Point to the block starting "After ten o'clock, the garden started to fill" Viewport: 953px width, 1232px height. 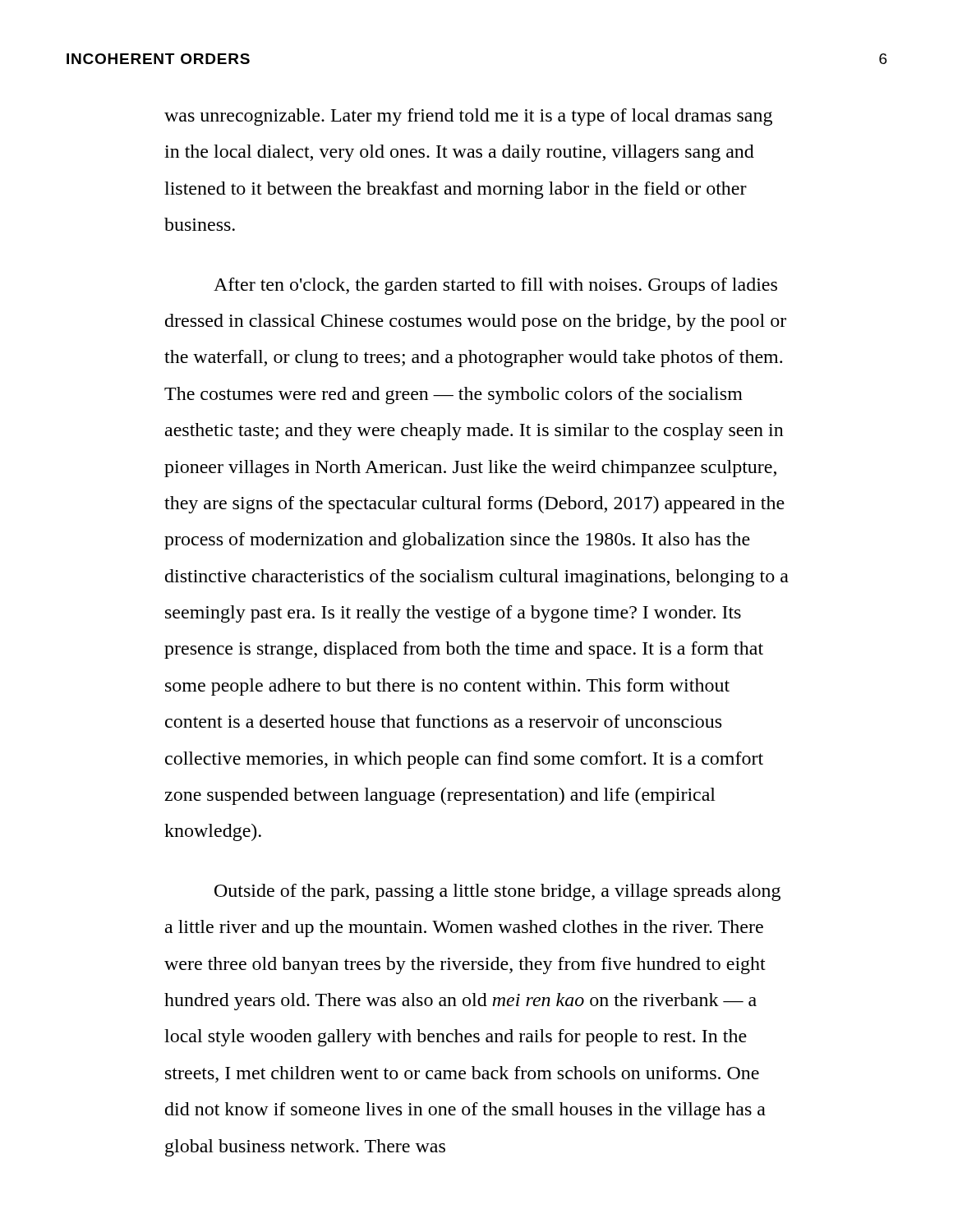tap(495, 286)
